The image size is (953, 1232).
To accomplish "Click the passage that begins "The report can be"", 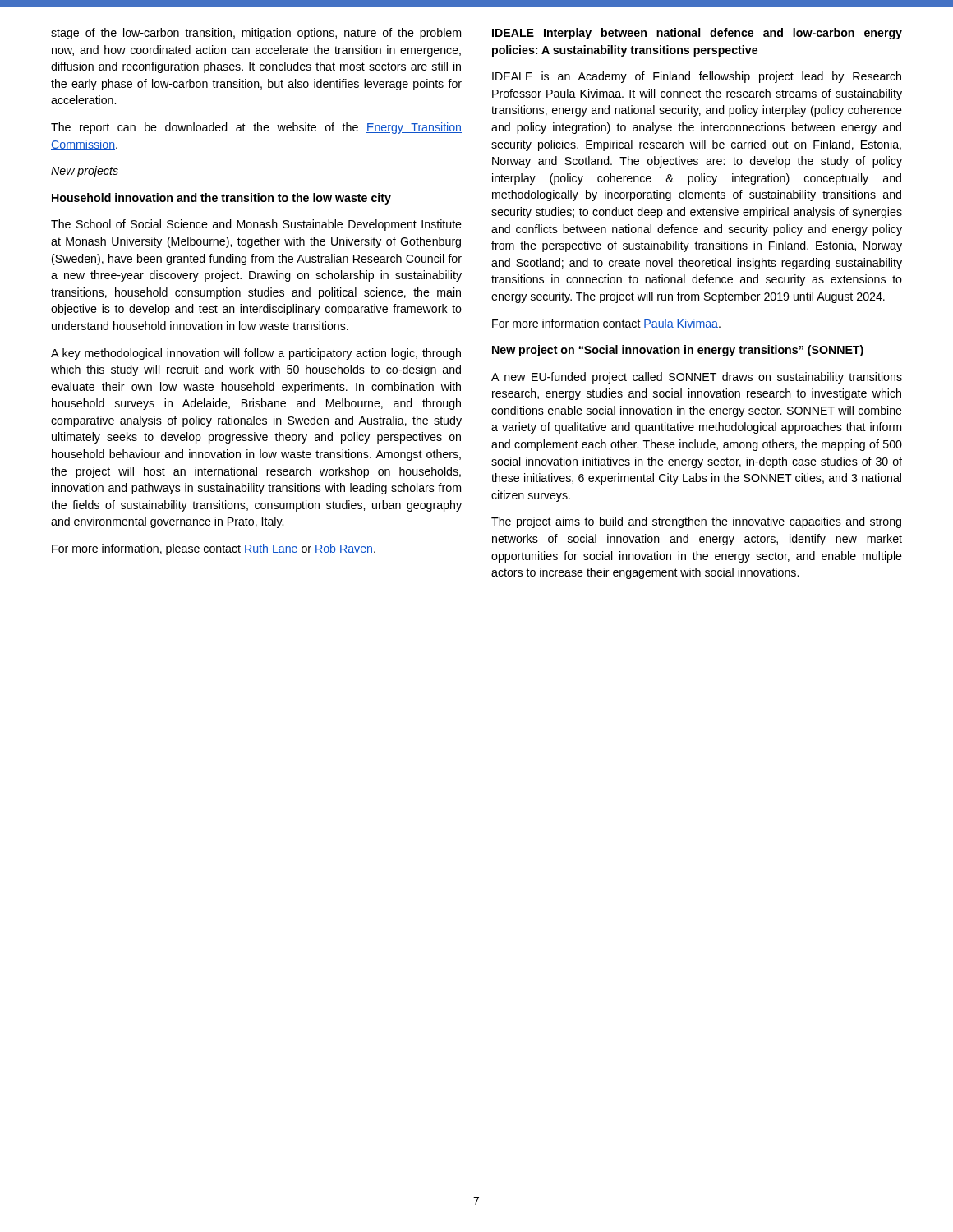I will (x=256, y=136).
